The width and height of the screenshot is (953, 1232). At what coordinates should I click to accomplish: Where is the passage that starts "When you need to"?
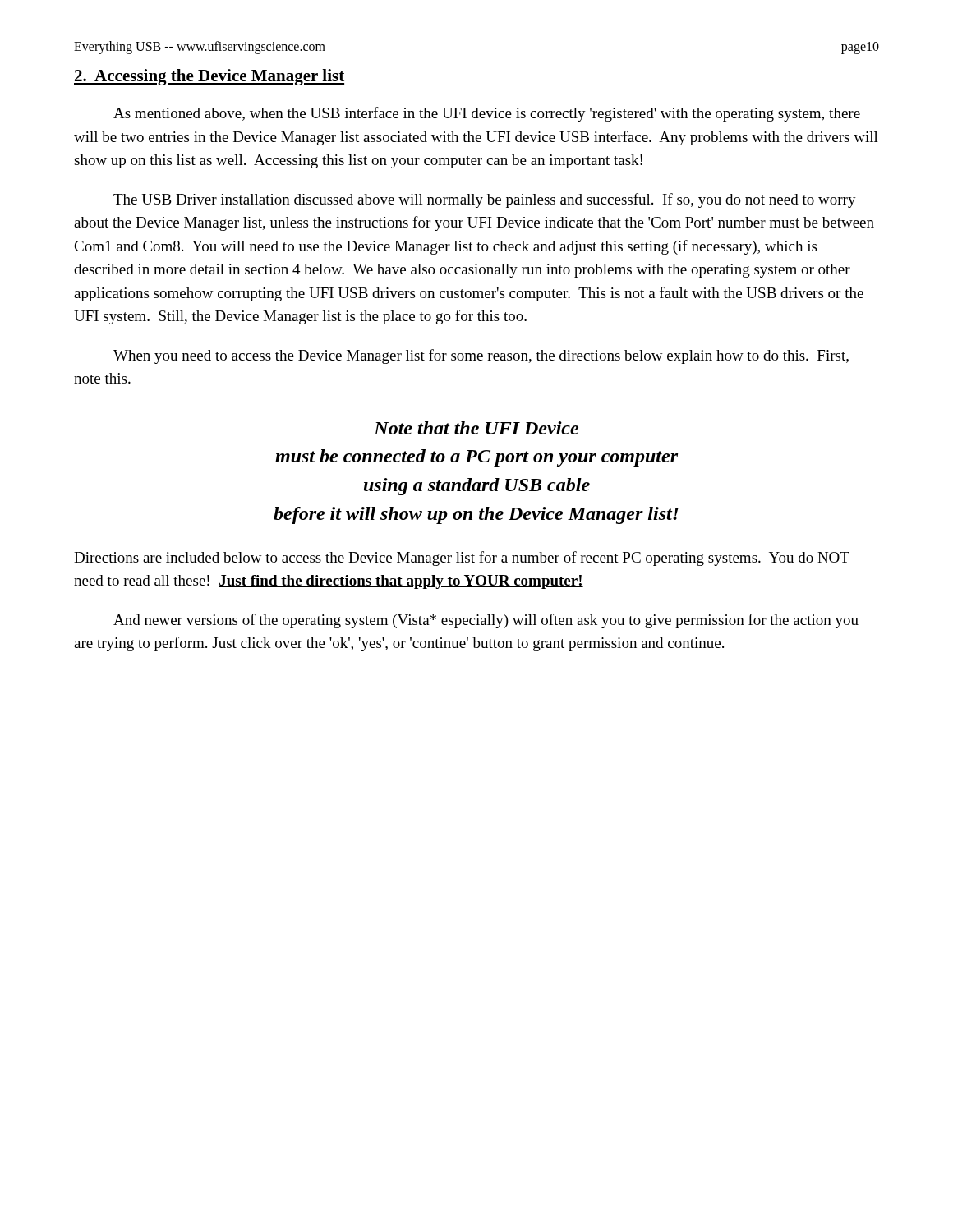(476, 367)
